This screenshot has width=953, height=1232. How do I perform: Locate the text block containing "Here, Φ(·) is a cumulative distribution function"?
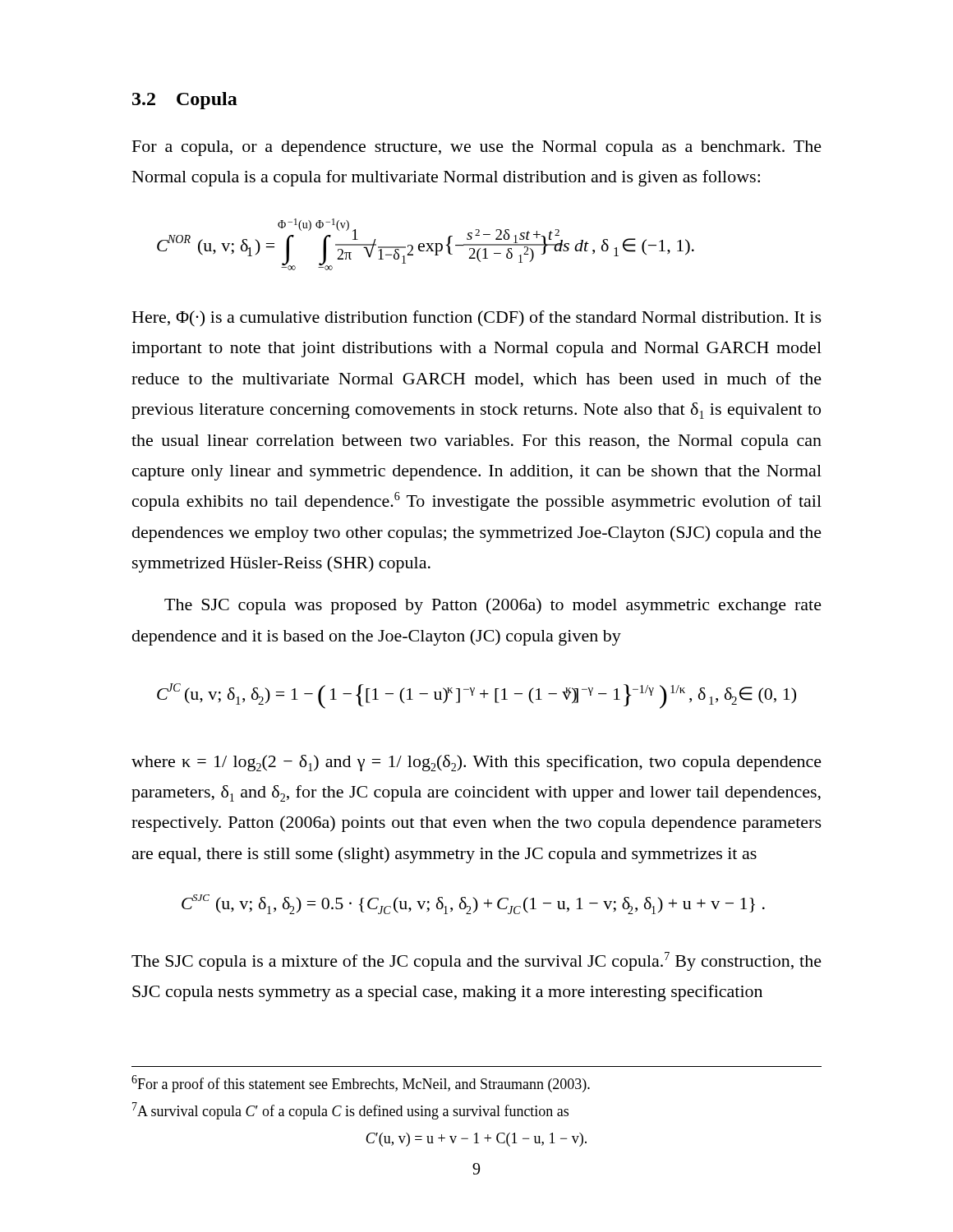pyautogui.click(x=476, y=439)
